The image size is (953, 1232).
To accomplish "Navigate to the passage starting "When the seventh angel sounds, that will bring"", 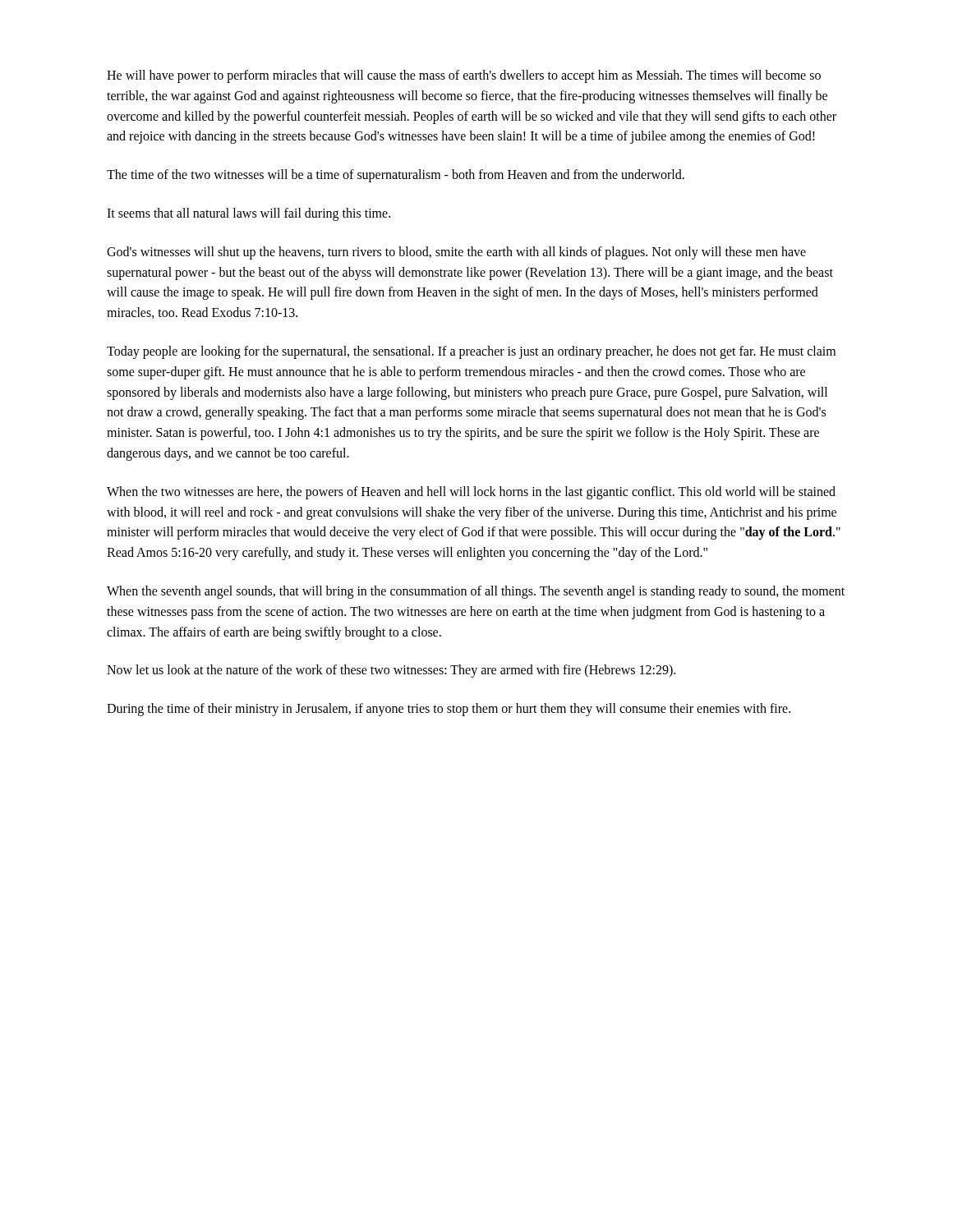I will tap(476, 611).
